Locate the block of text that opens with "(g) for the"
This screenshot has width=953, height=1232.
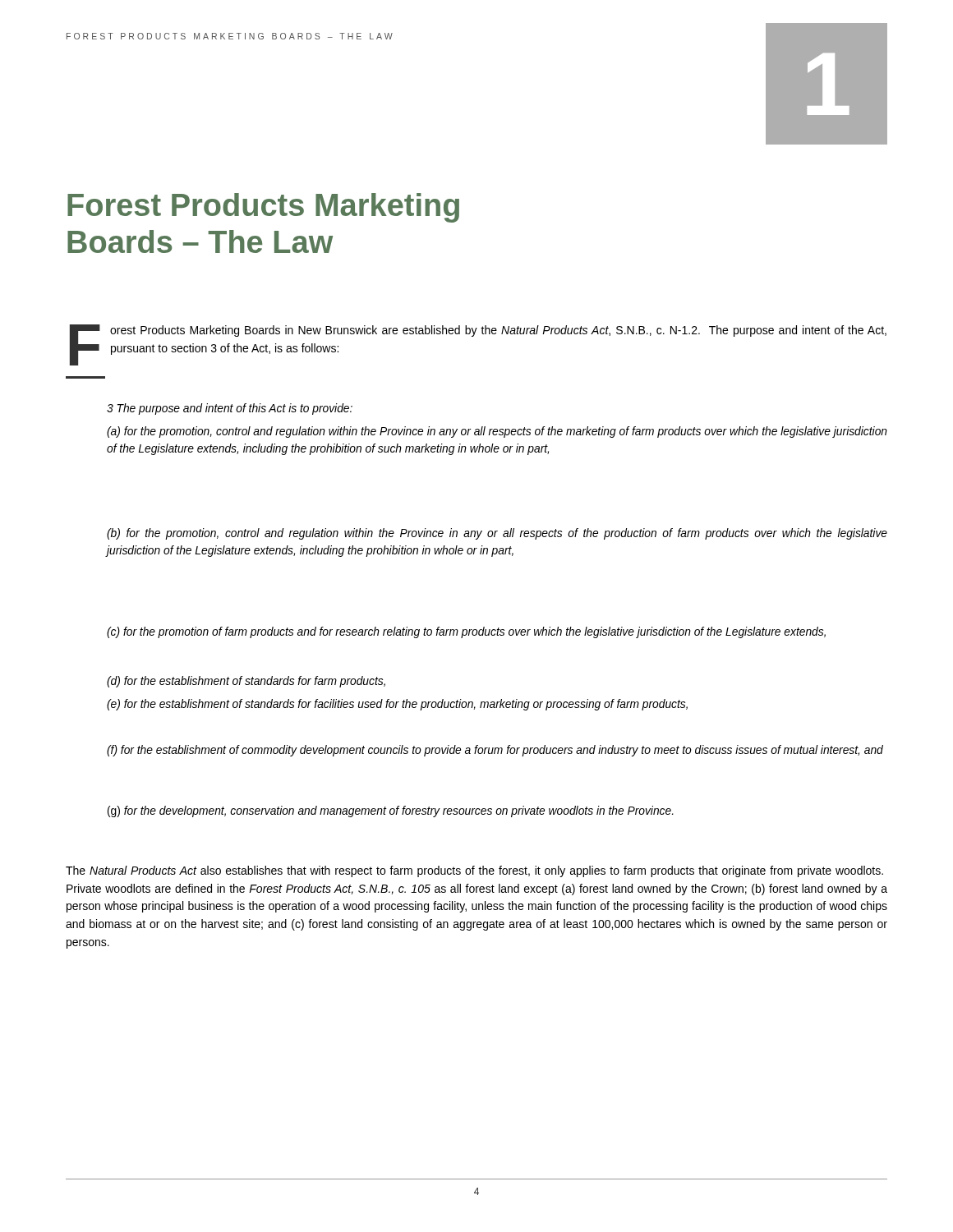[x=391, y=811]
